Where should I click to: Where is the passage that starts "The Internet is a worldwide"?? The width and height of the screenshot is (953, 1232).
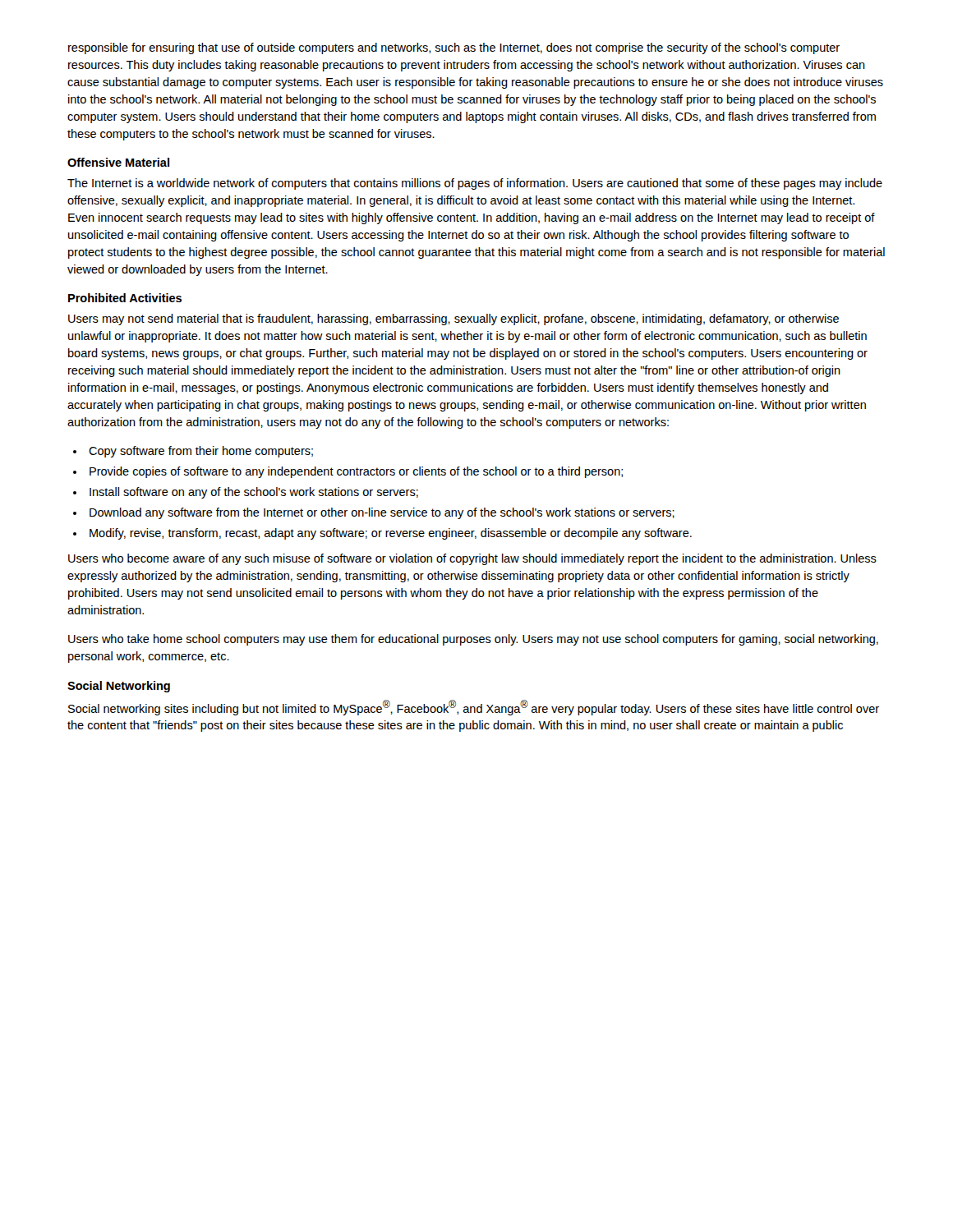pos(476,226)
